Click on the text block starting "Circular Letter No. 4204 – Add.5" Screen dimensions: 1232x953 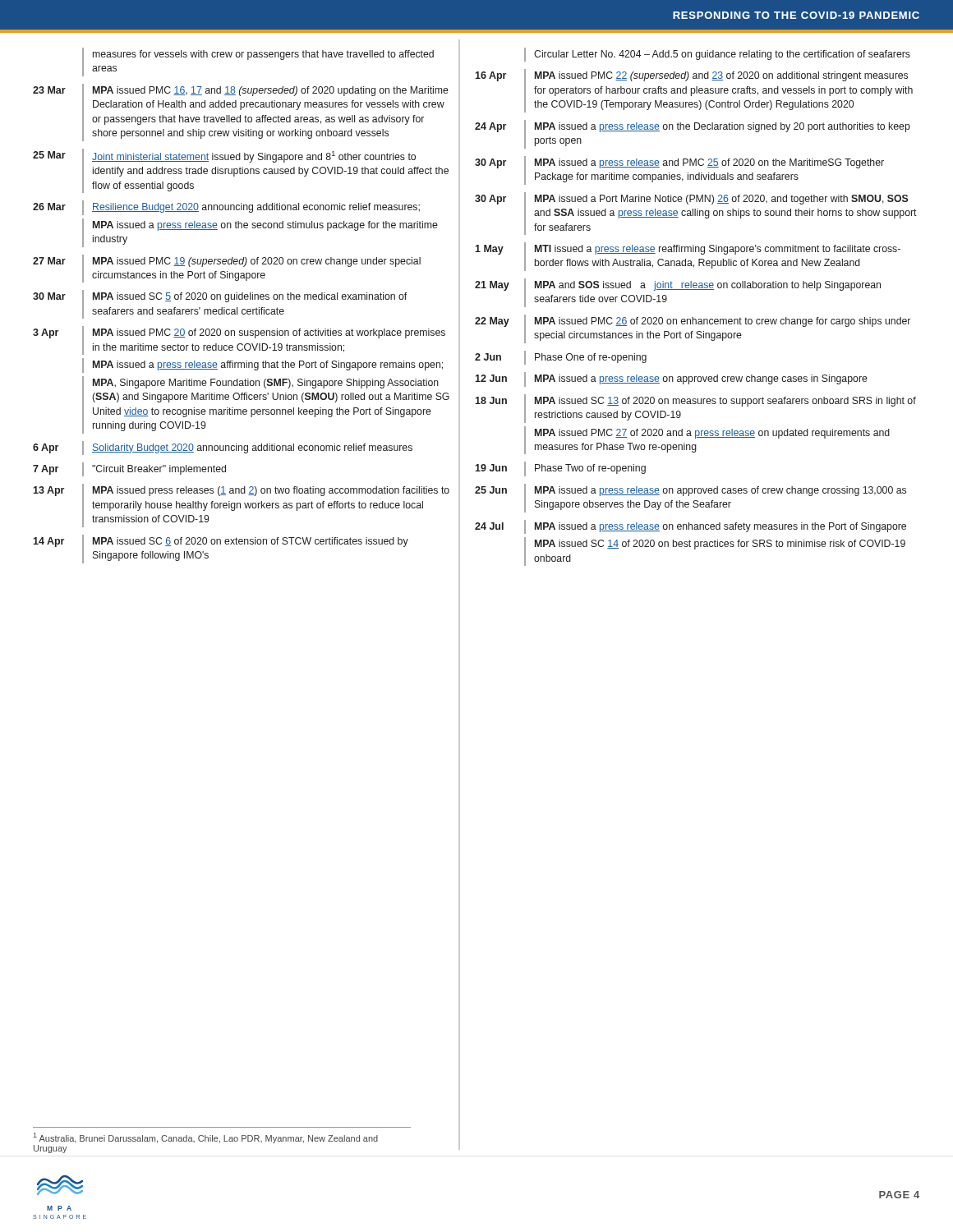717,55
